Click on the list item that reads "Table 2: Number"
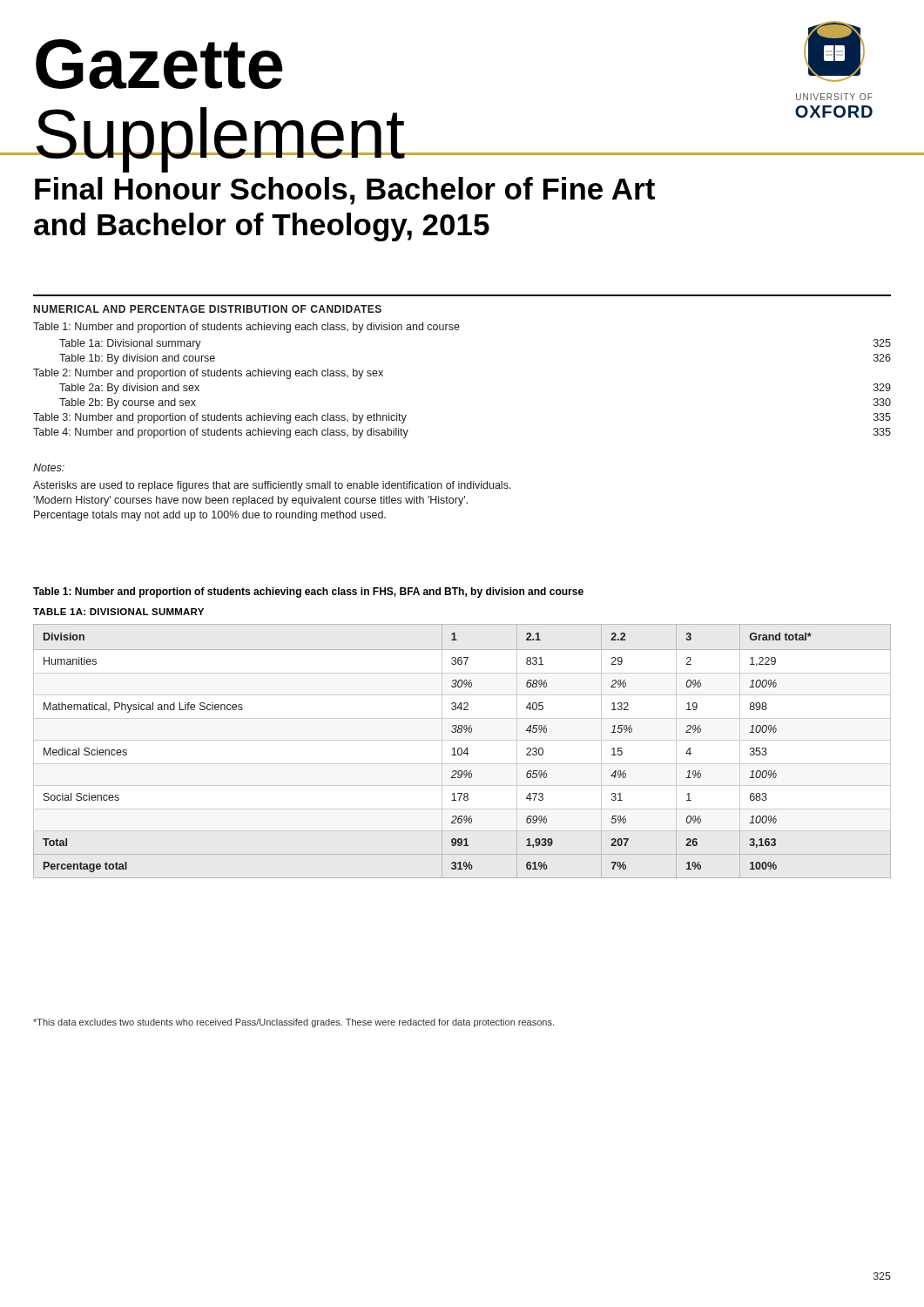 coord(208,374)
